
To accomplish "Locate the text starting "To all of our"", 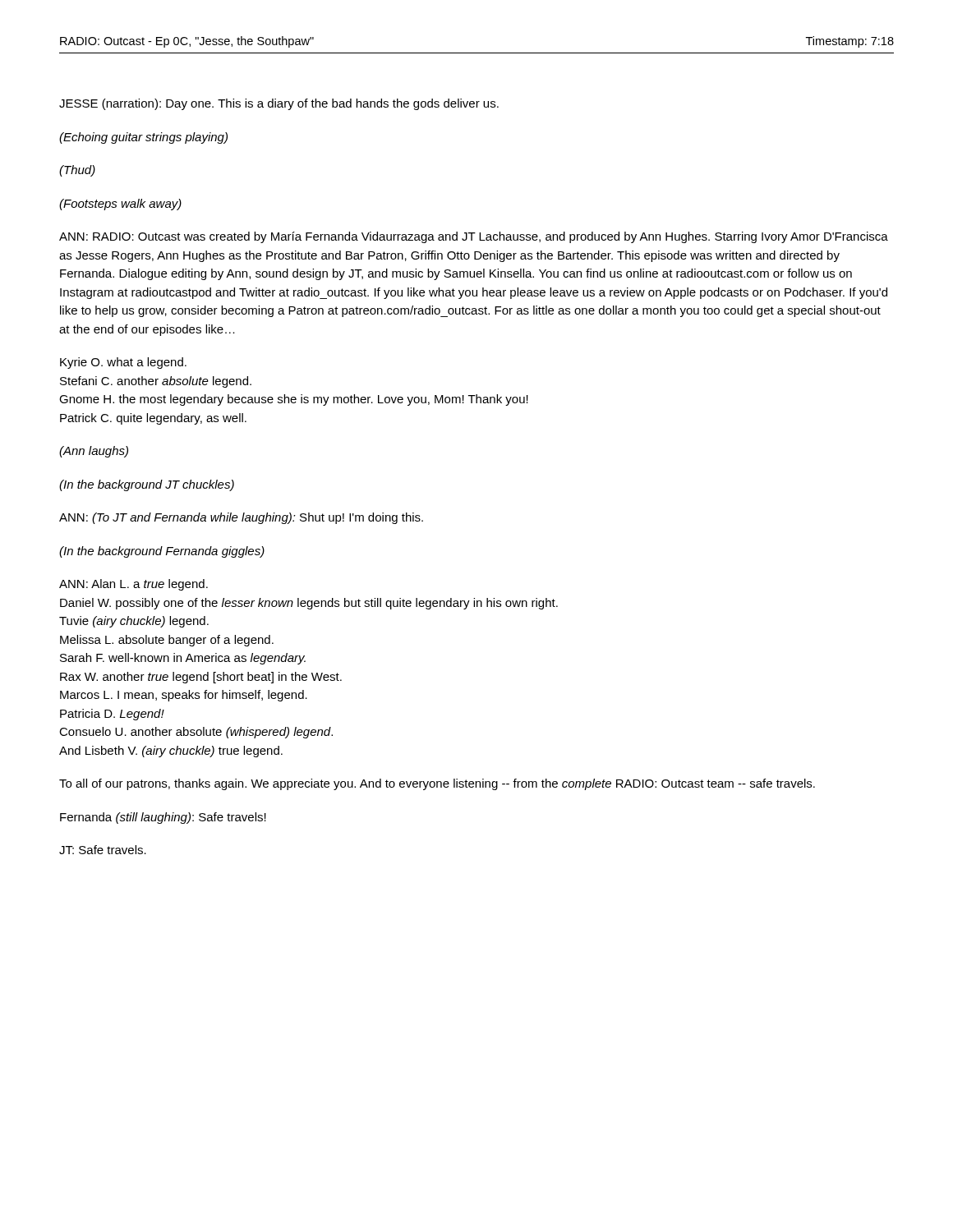I will pyautogui.click(x=437, y=783).
